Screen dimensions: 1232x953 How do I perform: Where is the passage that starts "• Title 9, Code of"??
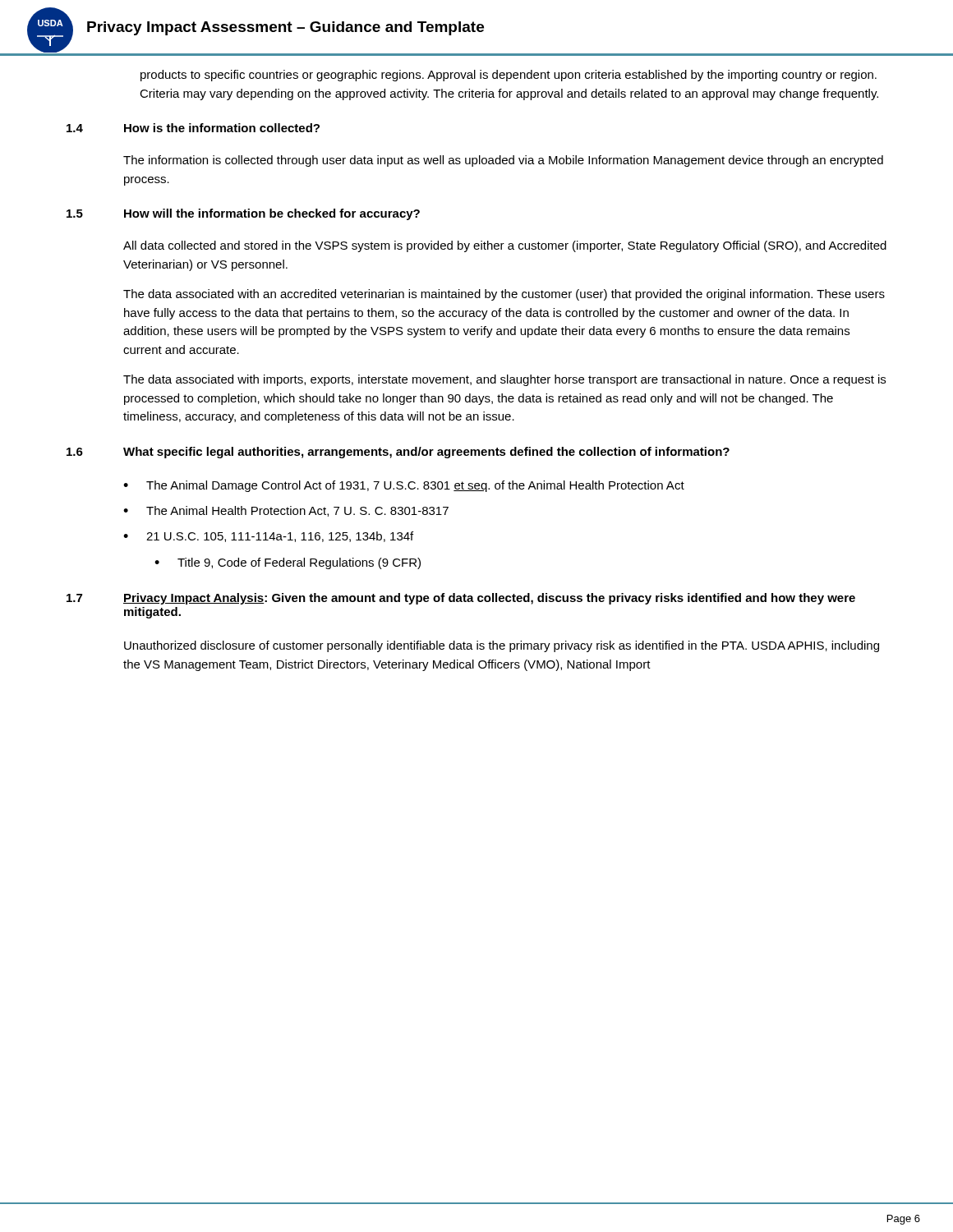point(288,563)
